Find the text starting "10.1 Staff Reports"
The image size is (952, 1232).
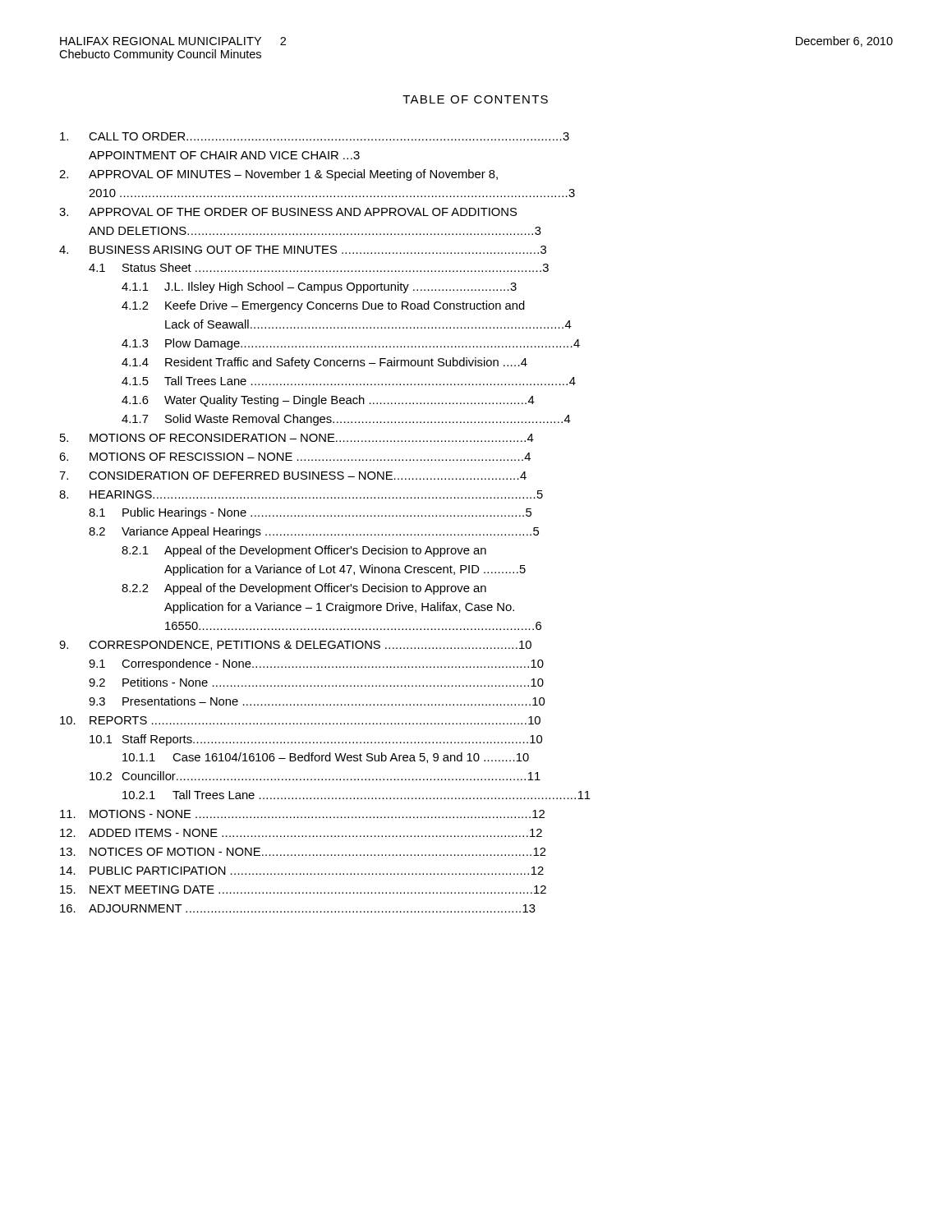(491, 739)
